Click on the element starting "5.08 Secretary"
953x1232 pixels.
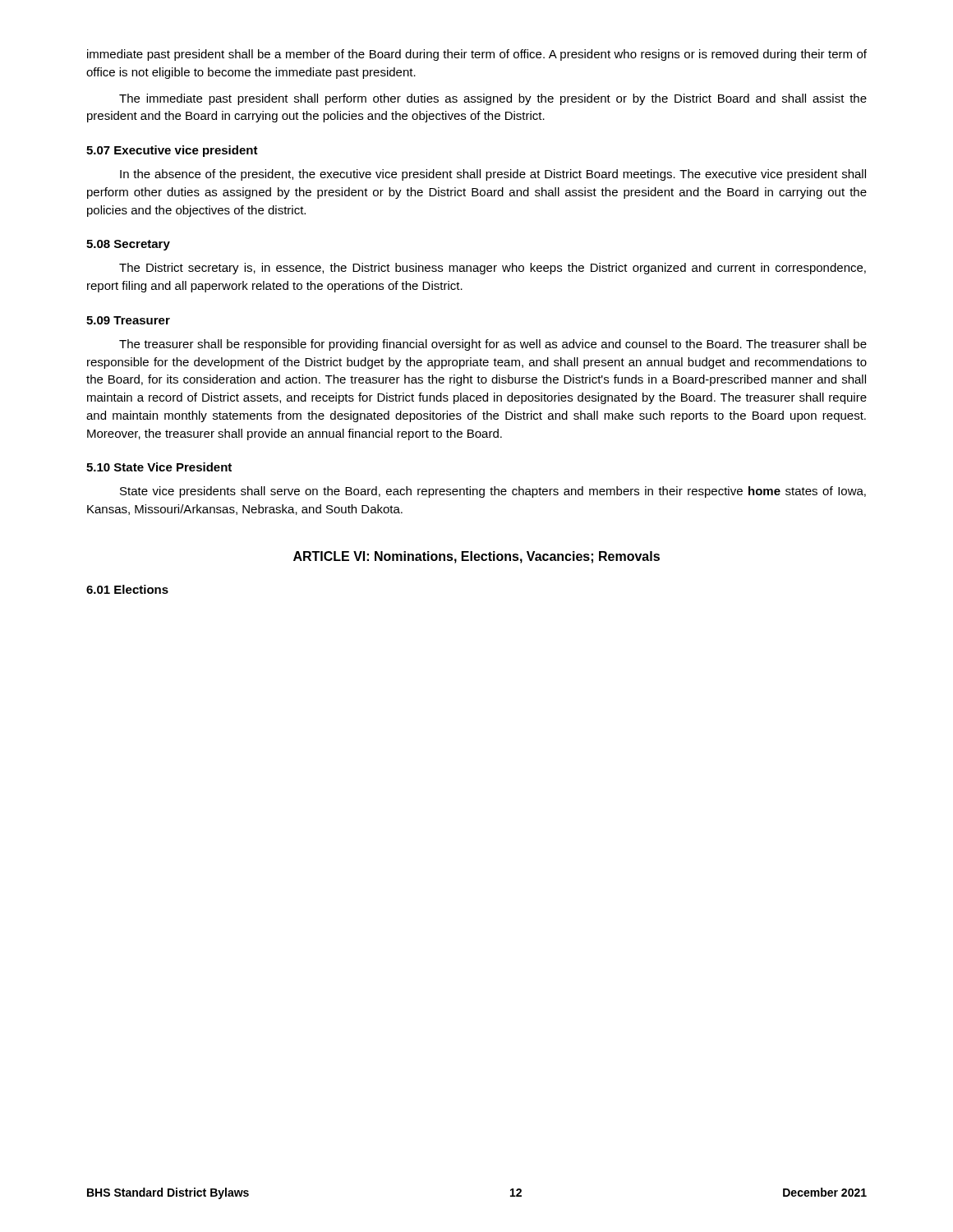coord(128,244)
